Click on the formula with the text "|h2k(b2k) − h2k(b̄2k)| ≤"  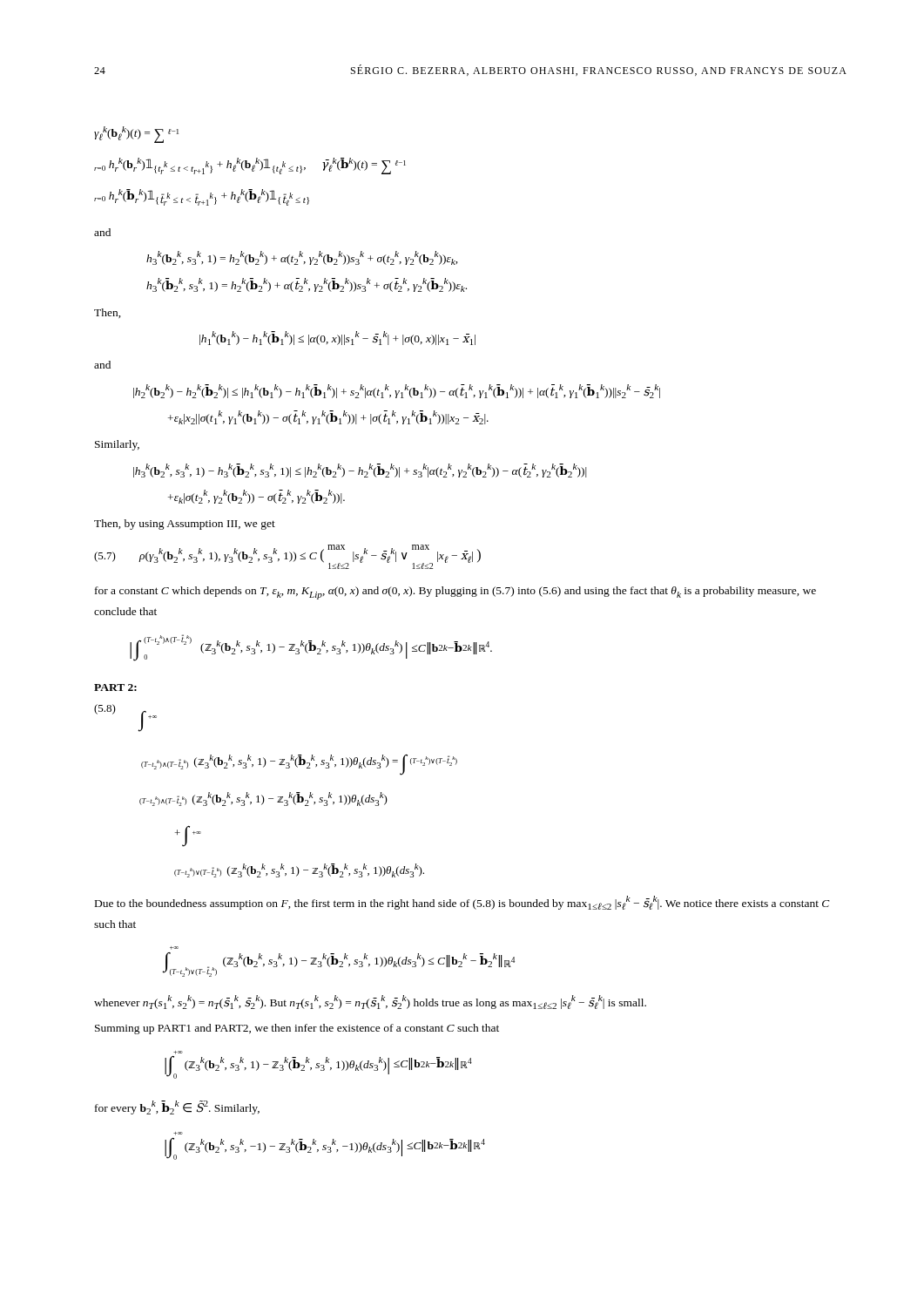[490, 404]
